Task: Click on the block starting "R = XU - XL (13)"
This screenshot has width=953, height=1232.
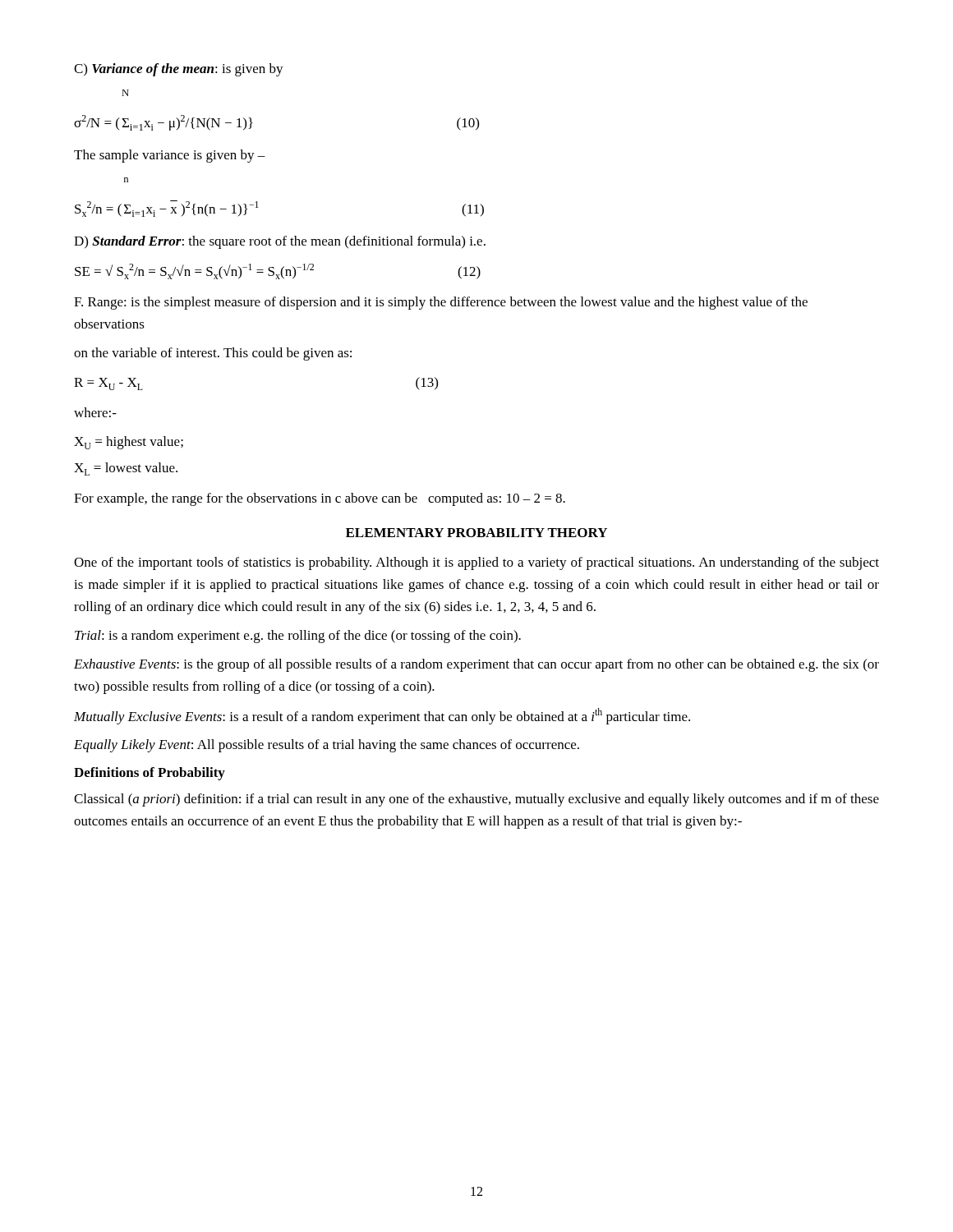Action: (x=106, y=384)
